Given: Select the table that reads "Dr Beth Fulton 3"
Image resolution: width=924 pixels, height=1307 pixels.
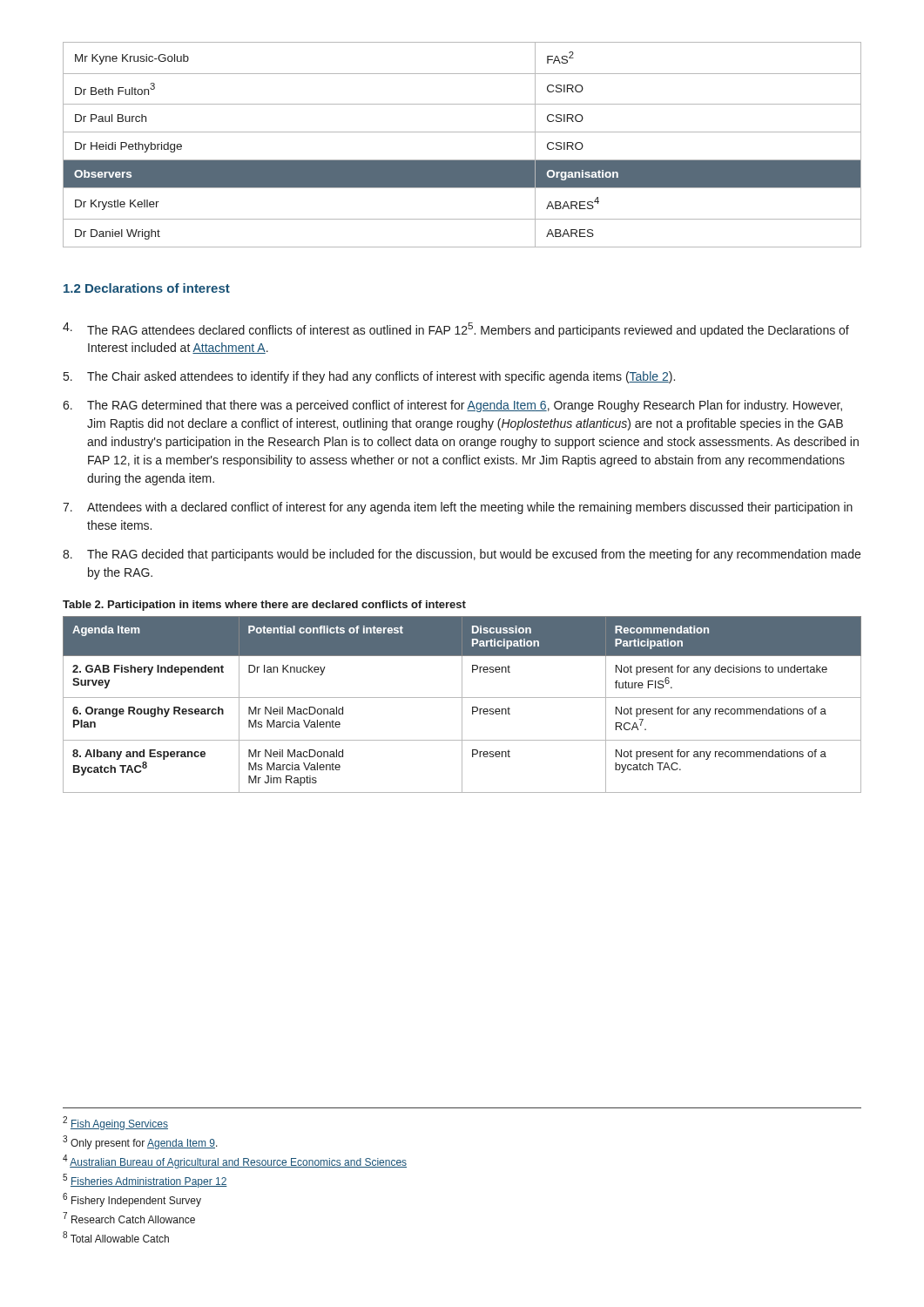Looking at the screenshot, I should 462,144.
